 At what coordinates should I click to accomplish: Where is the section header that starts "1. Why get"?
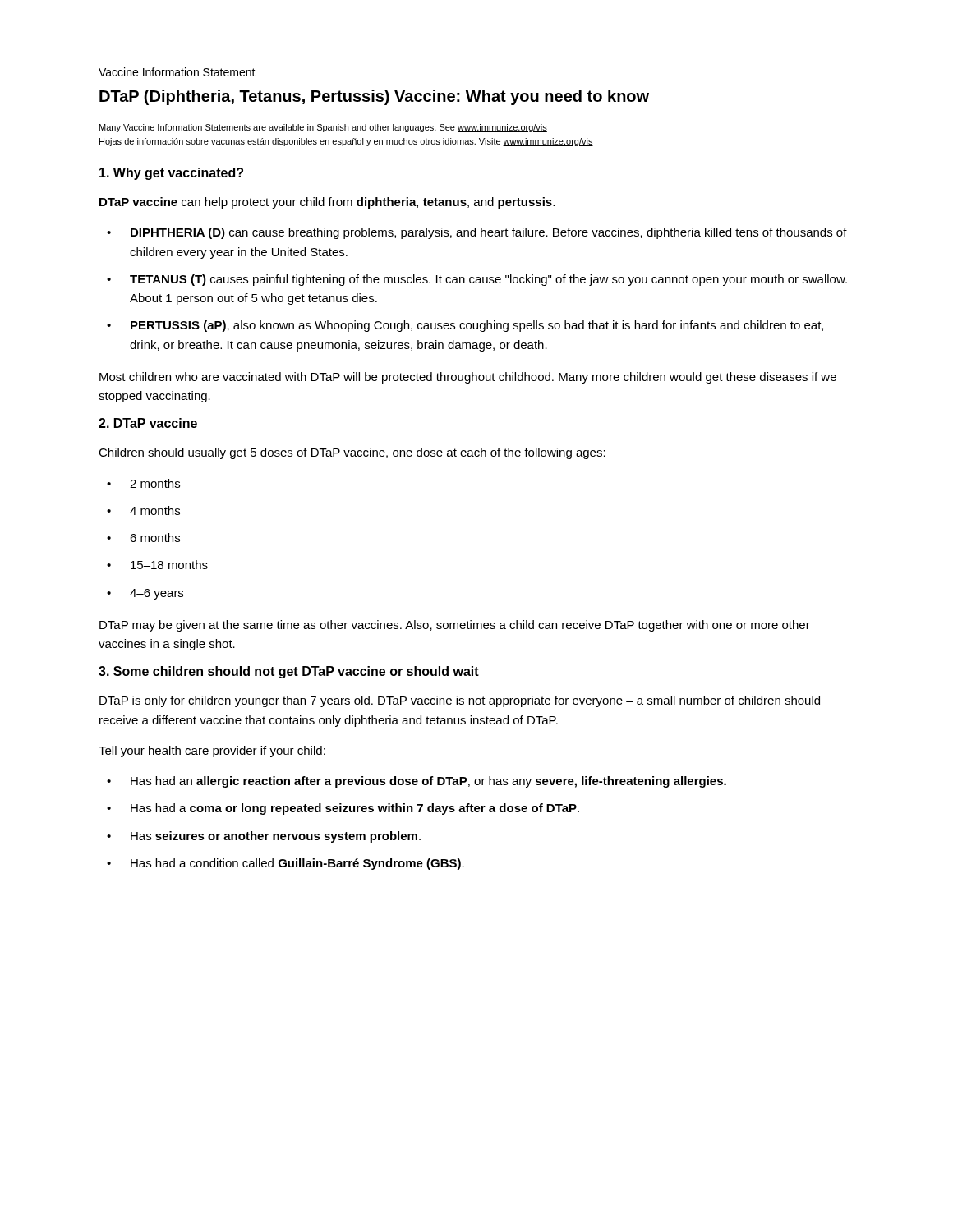pos(171,173)
